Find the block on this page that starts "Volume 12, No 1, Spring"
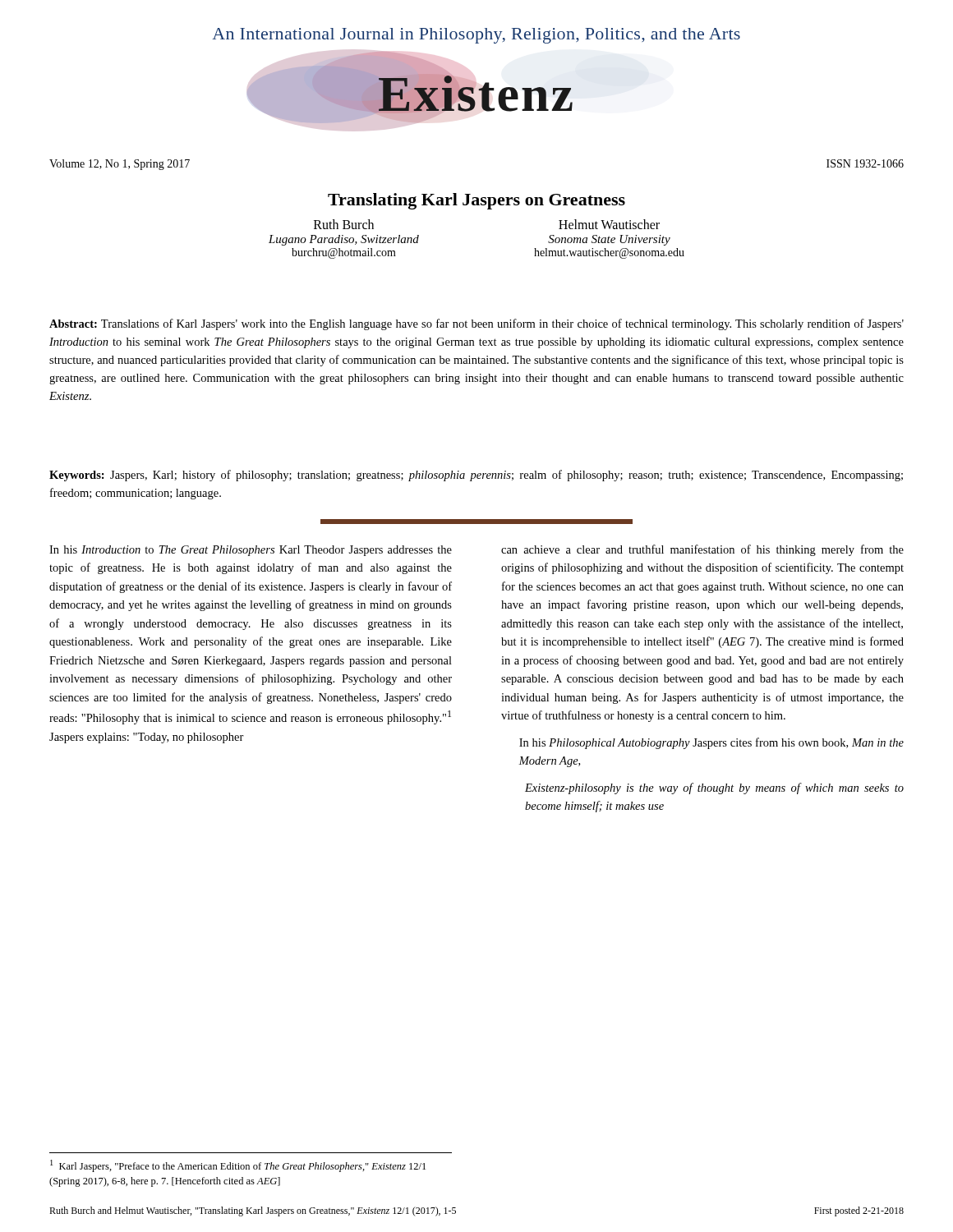The height and width of the screenshot is (1232, 953). pyautogui.click(x=120, y=164)
